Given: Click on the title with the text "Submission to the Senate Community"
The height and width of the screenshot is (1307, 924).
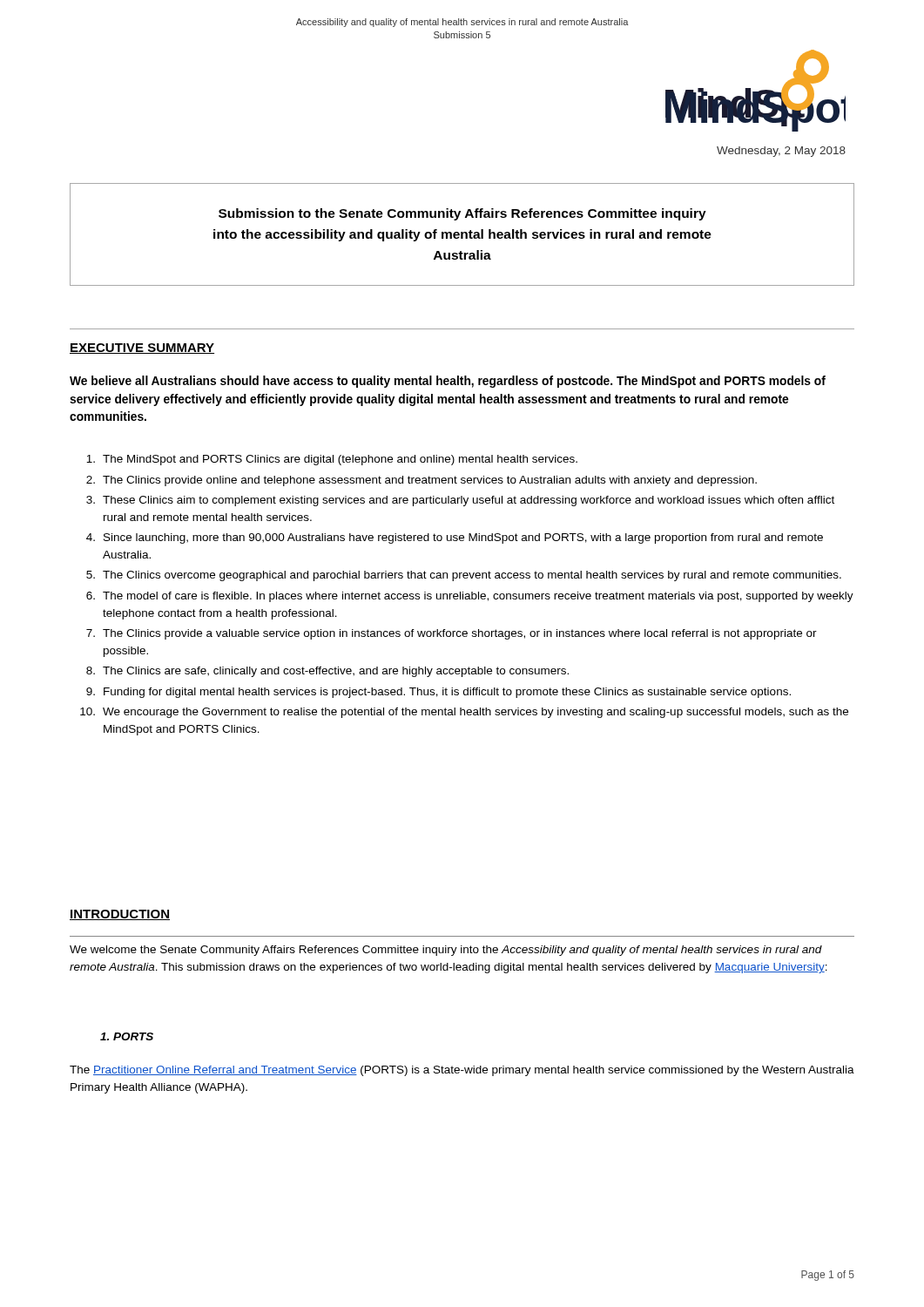Looking at the screenshot, I should (462, 234).
